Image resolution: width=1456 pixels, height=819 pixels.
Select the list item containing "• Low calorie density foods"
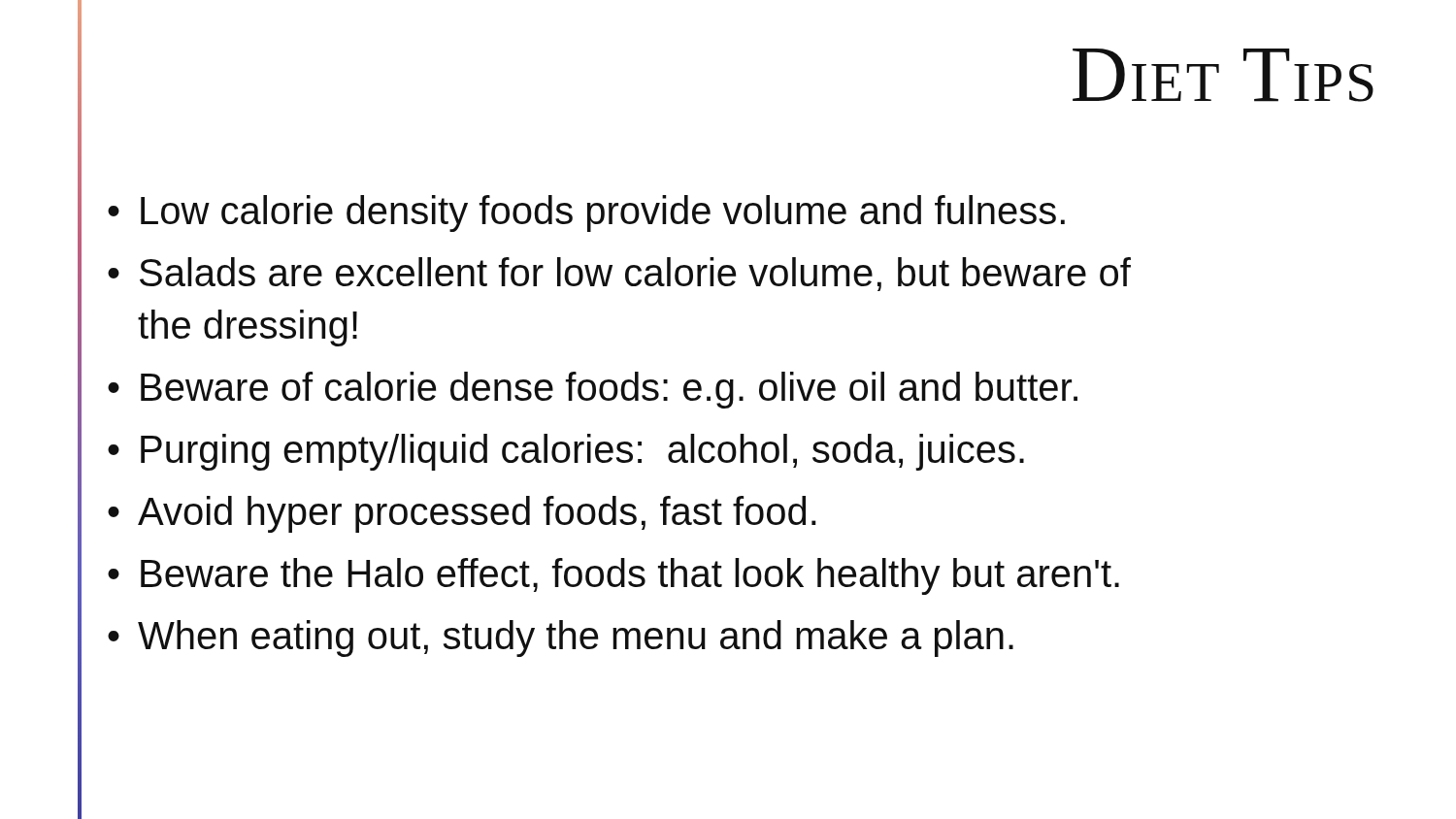(x=587, y=211)
